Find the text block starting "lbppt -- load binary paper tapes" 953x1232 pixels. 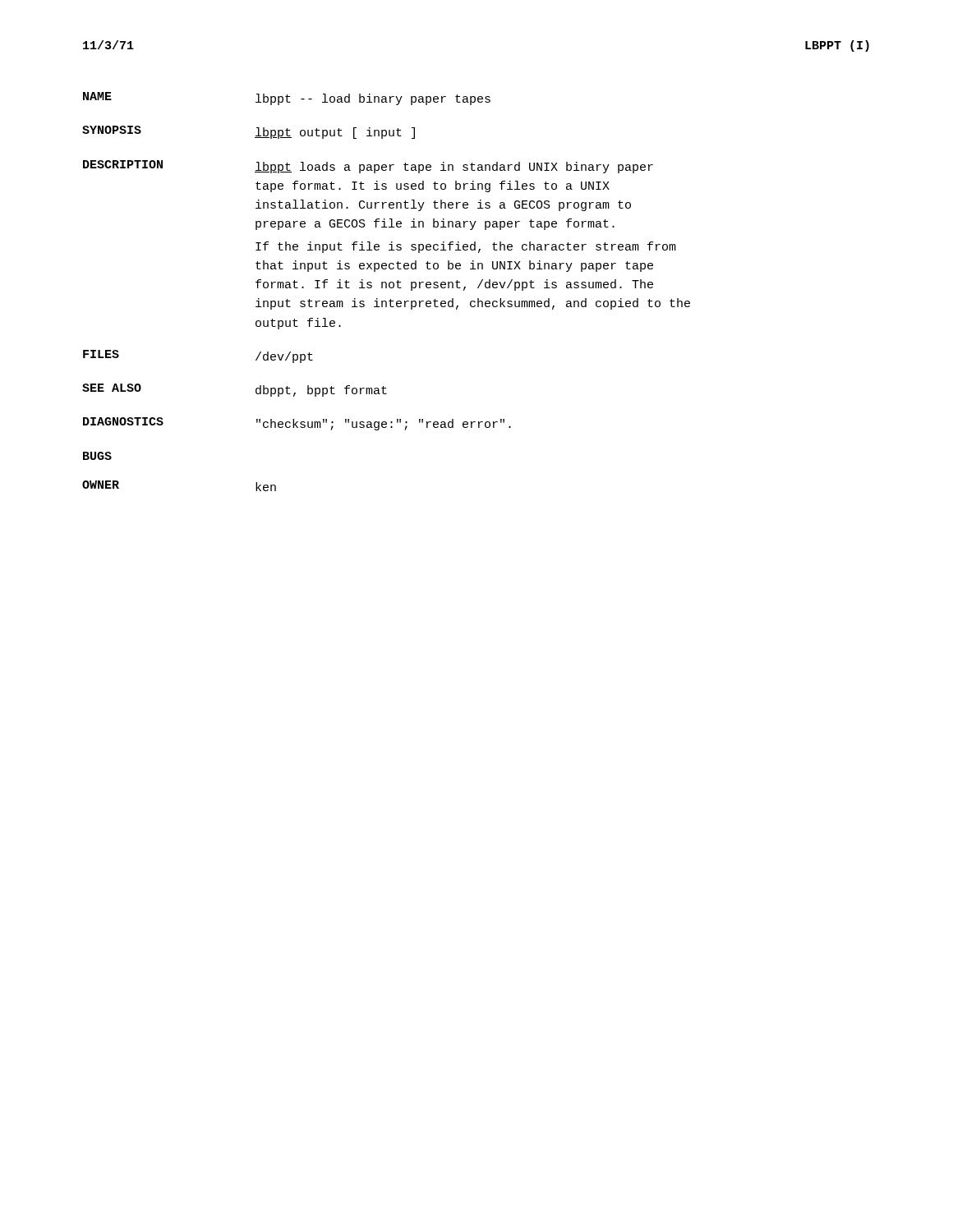[x=373, y=100]
